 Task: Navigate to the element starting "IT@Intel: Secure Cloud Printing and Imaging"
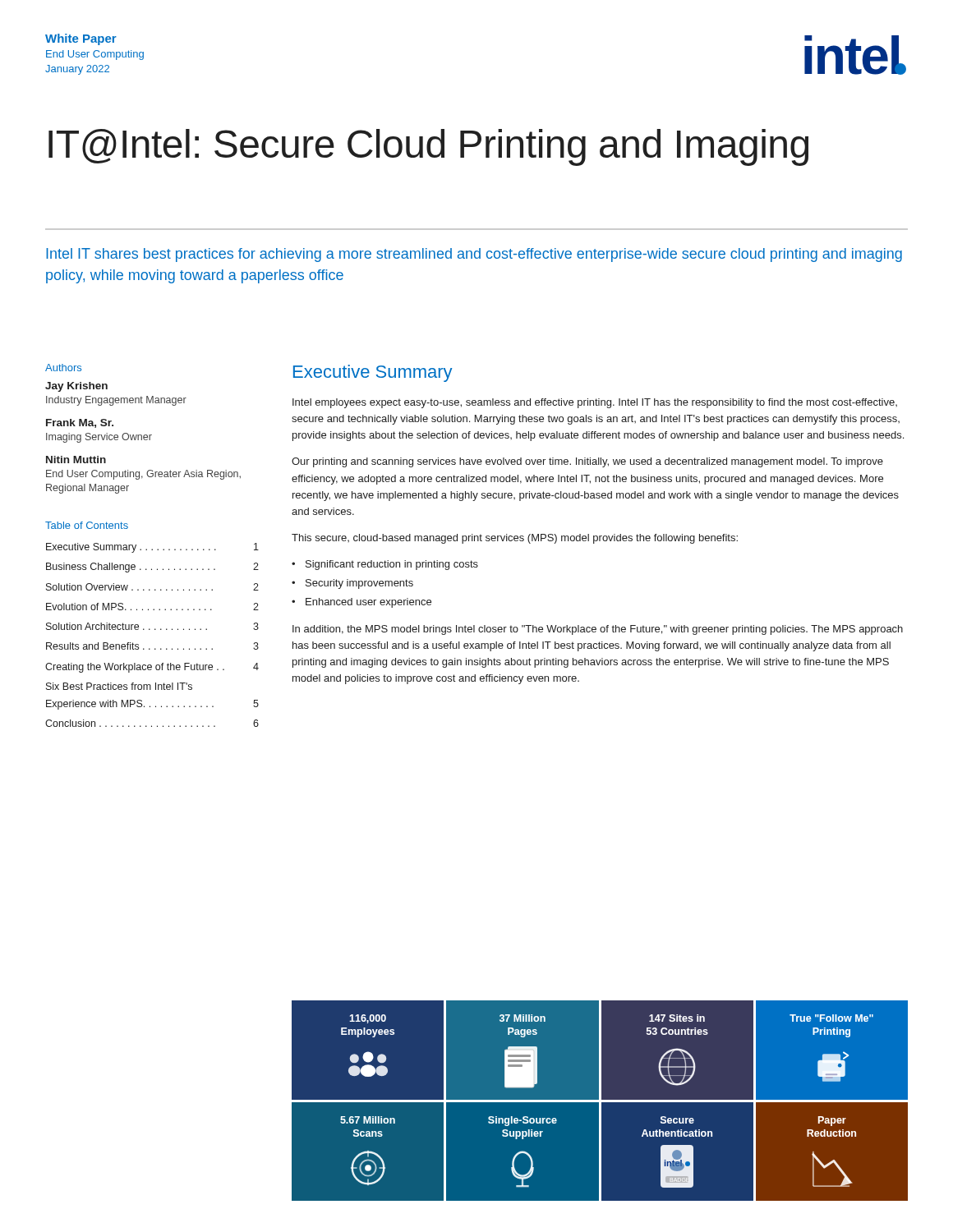point(476,144)
